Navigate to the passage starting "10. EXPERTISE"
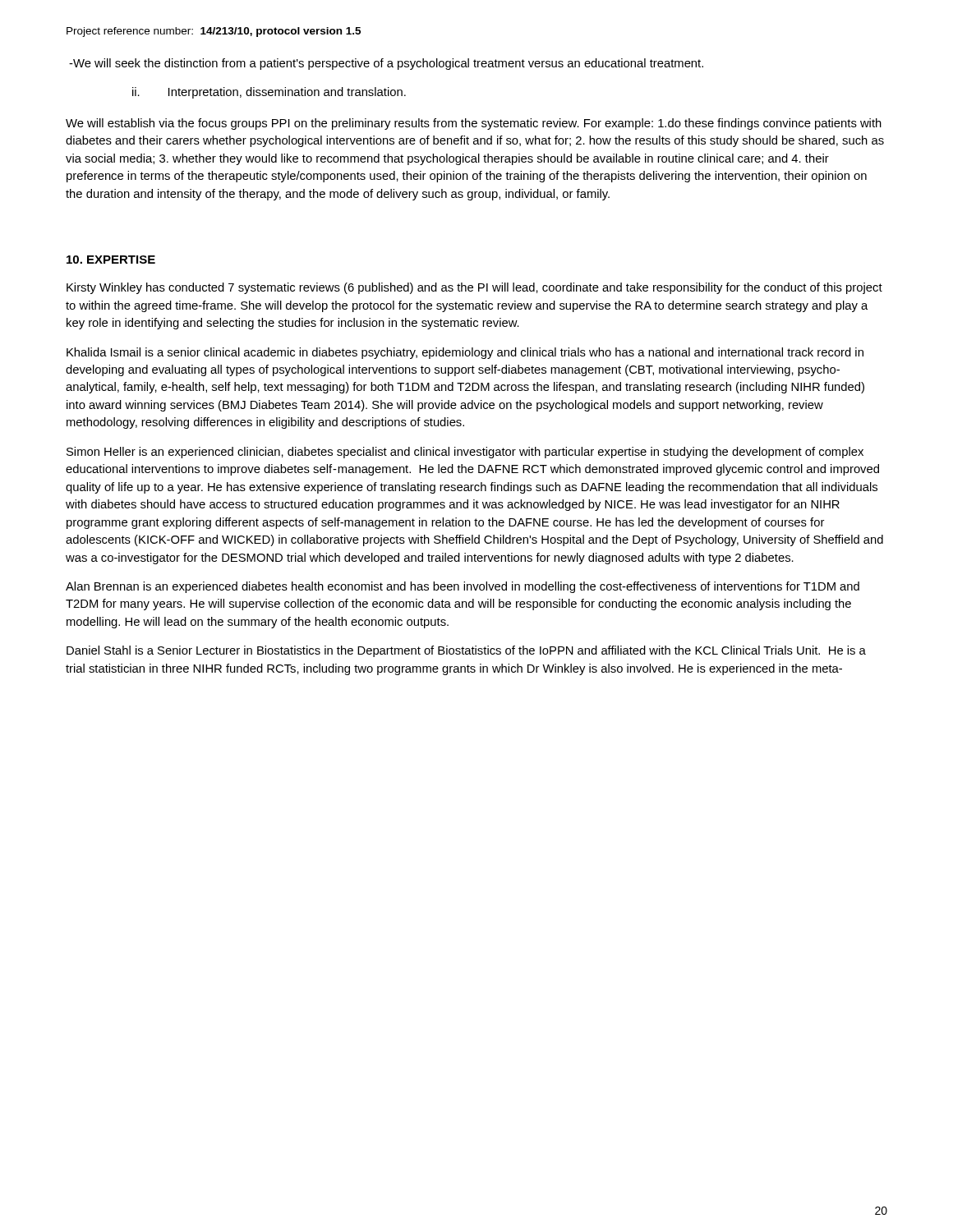 (x=111, y=259)
